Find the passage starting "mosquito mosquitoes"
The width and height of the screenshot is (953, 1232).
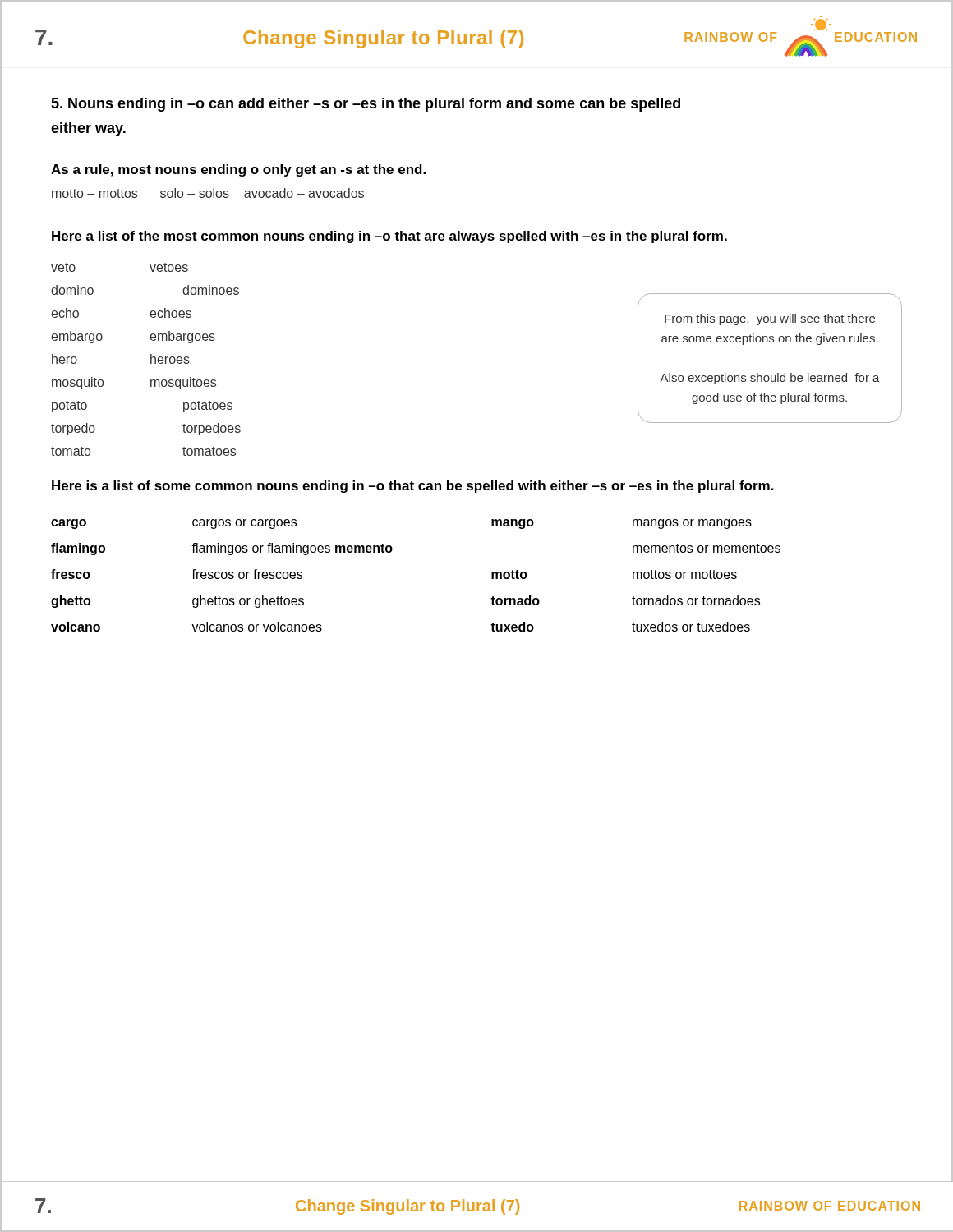pyautogui.click(x=78, y=383)
